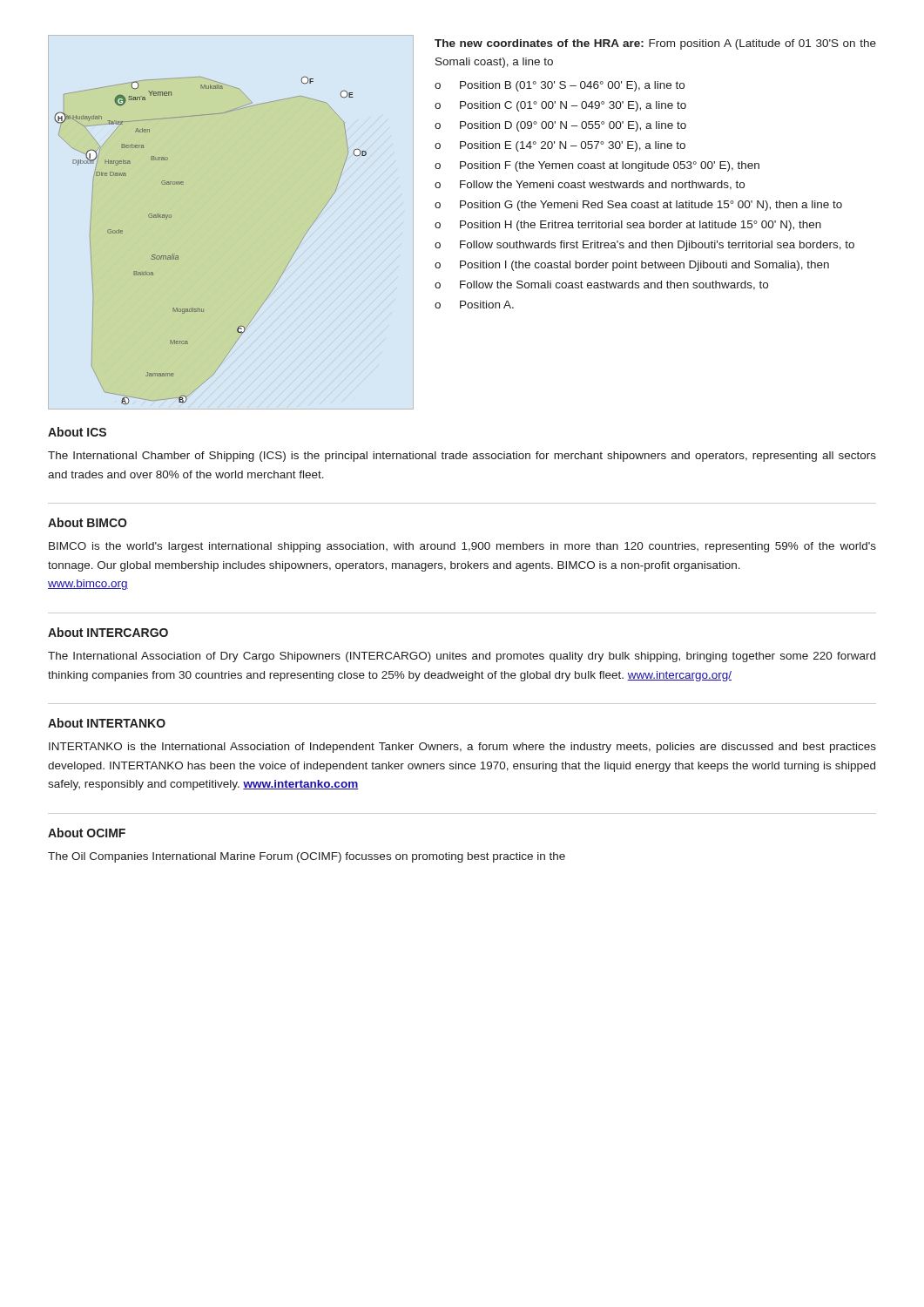The image size is (924, 1307).
Task: Locate the text block that says "The new coordinates of the HRA"
Action: coord(655,175)
